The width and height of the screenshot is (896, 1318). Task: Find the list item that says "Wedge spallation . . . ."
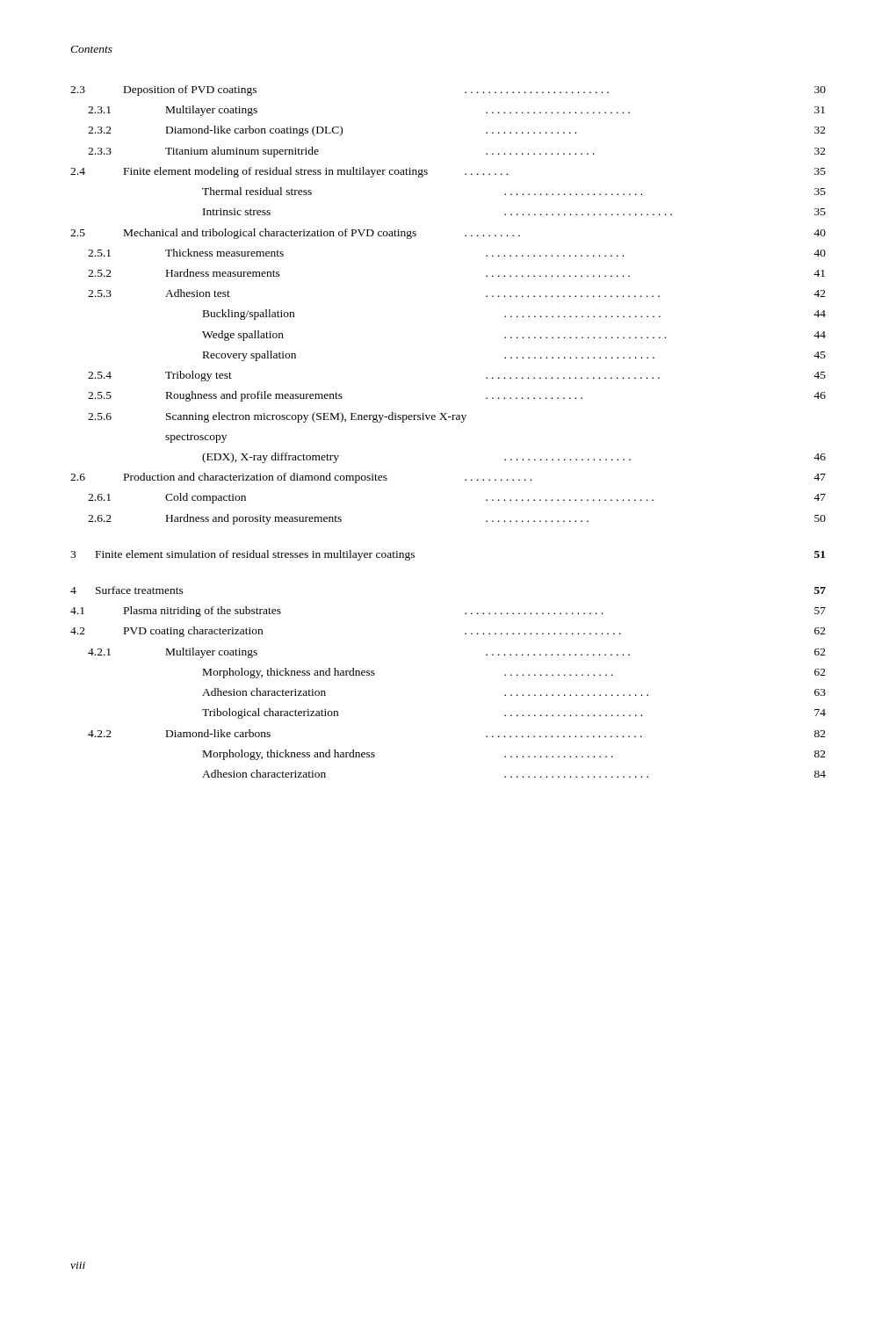pos(514,334)
